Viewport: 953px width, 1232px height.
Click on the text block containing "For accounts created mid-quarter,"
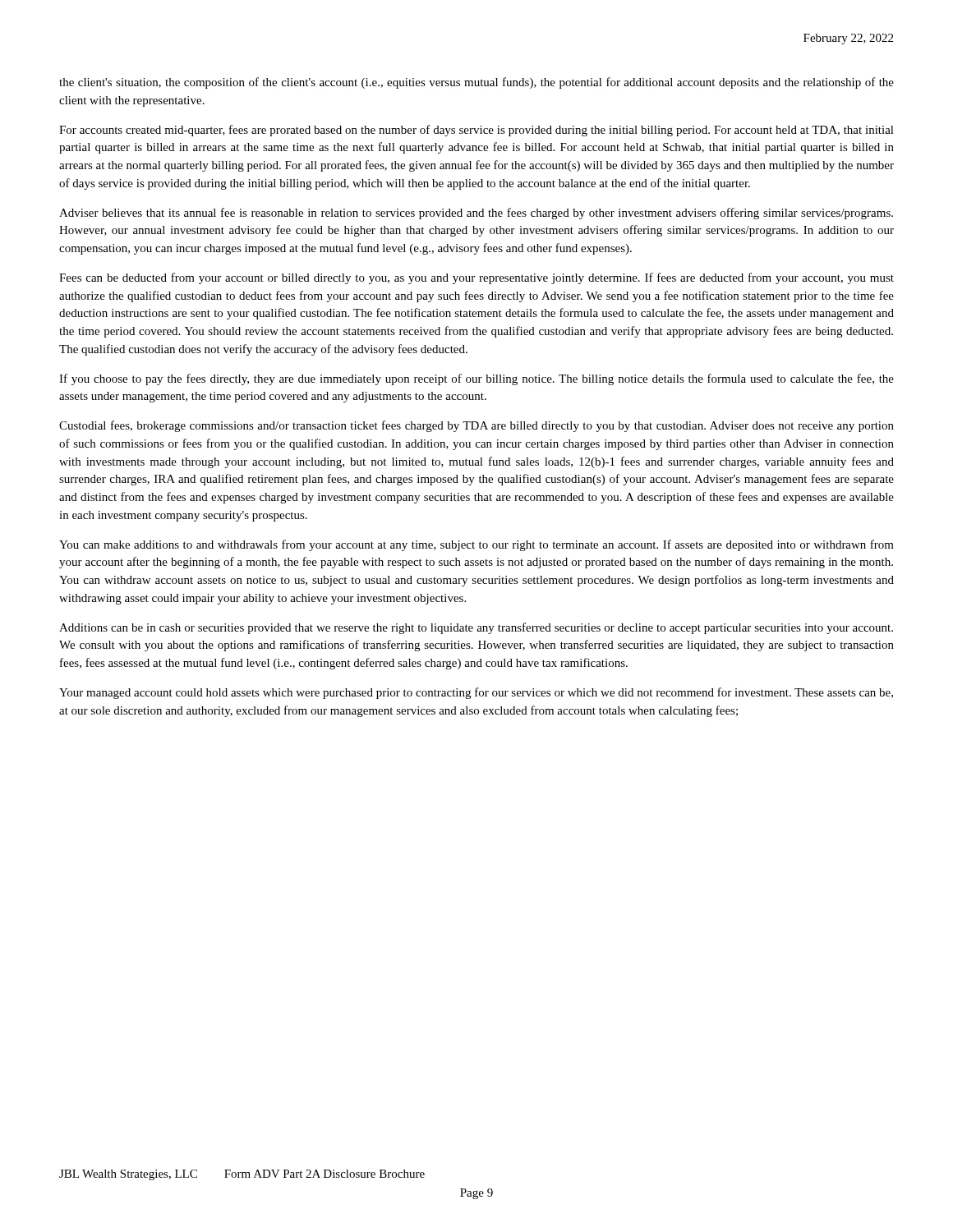click(476, 156)
